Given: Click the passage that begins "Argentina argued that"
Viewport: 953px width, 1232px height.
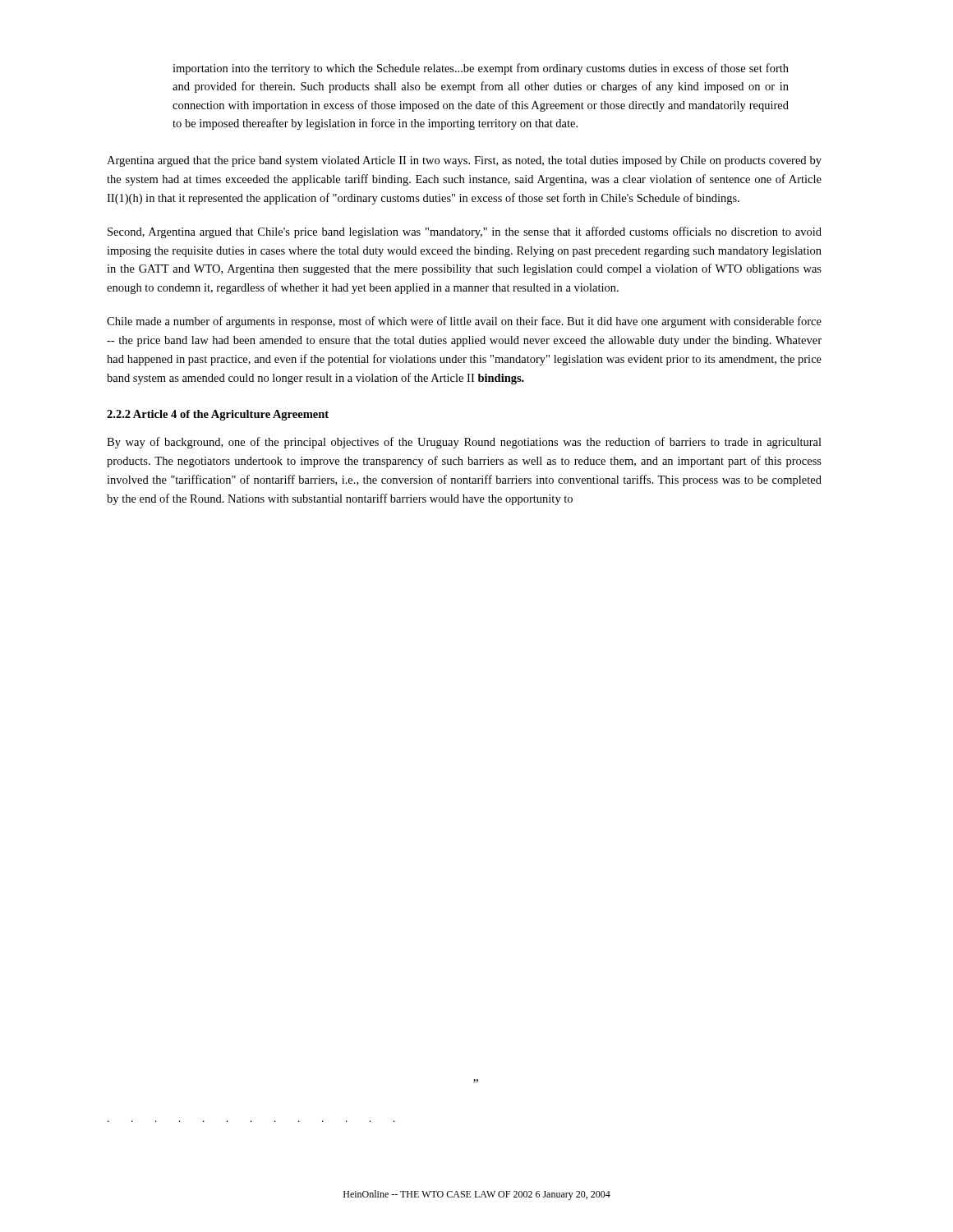Looking at the screenshot, I should pos(464,179).
